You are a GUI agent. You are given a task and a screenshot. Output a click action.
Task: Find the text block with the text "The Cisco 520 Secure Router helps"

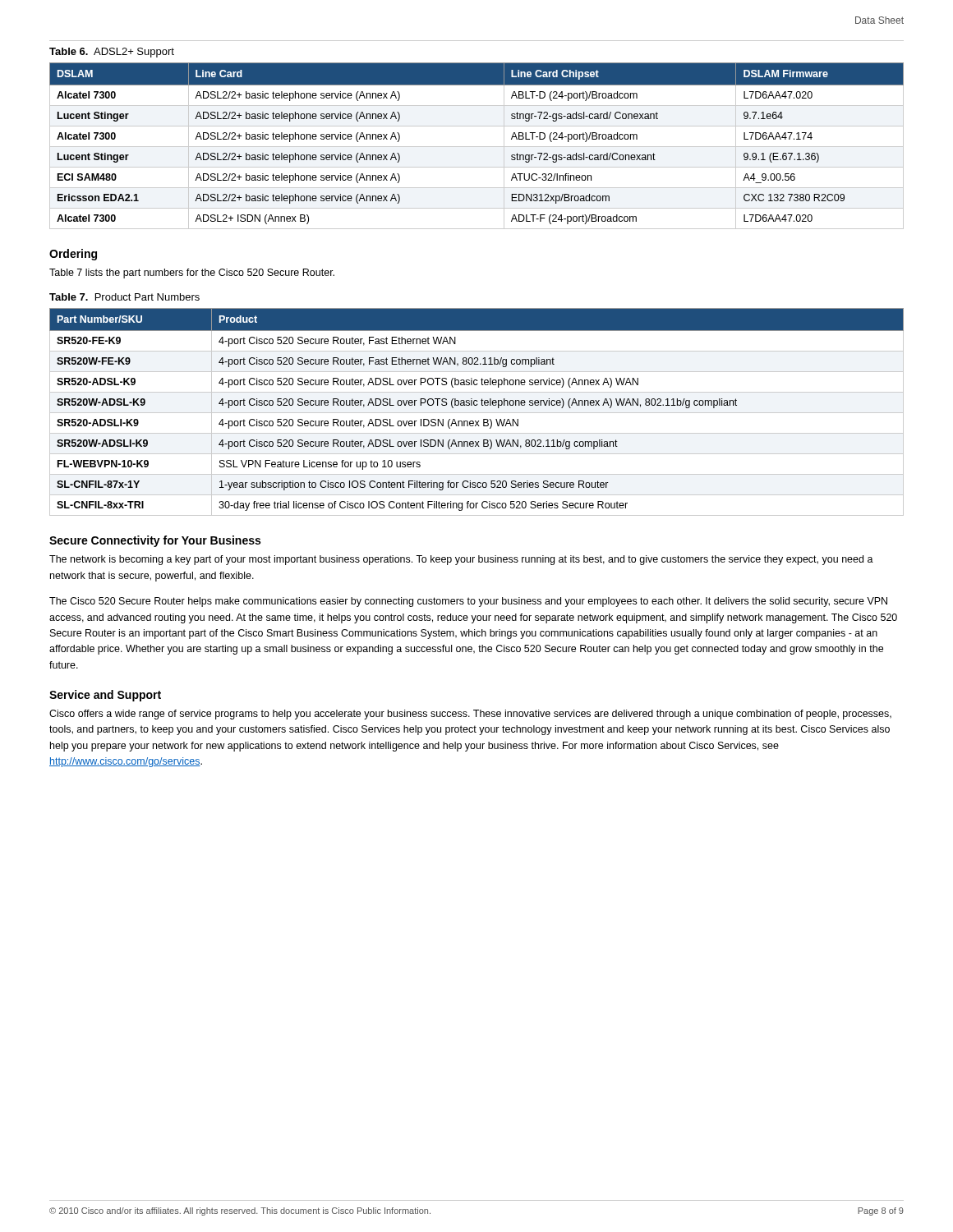pos(473,633)
